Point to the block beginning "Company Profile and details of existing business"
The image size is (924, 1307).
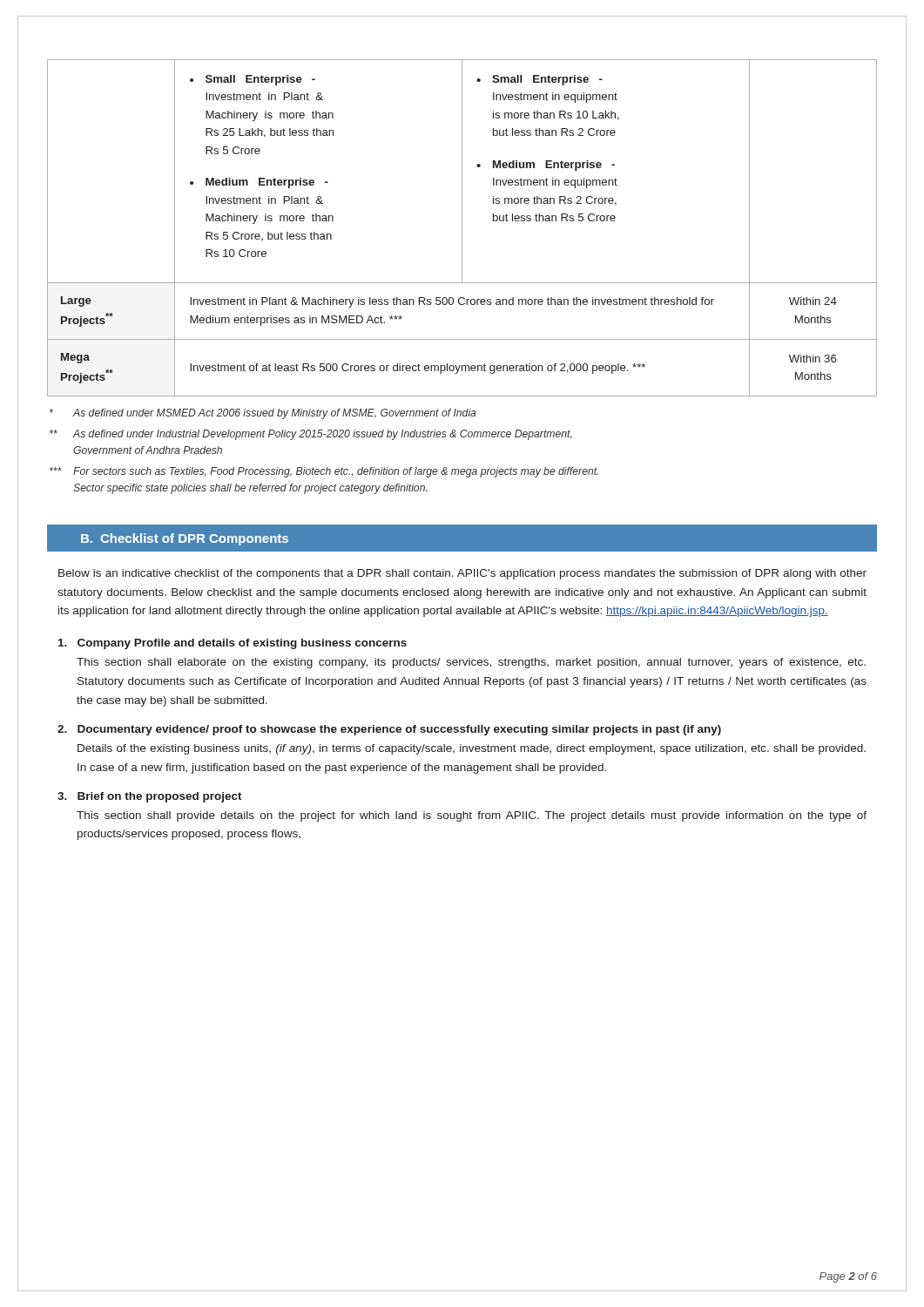click(462, 673)
